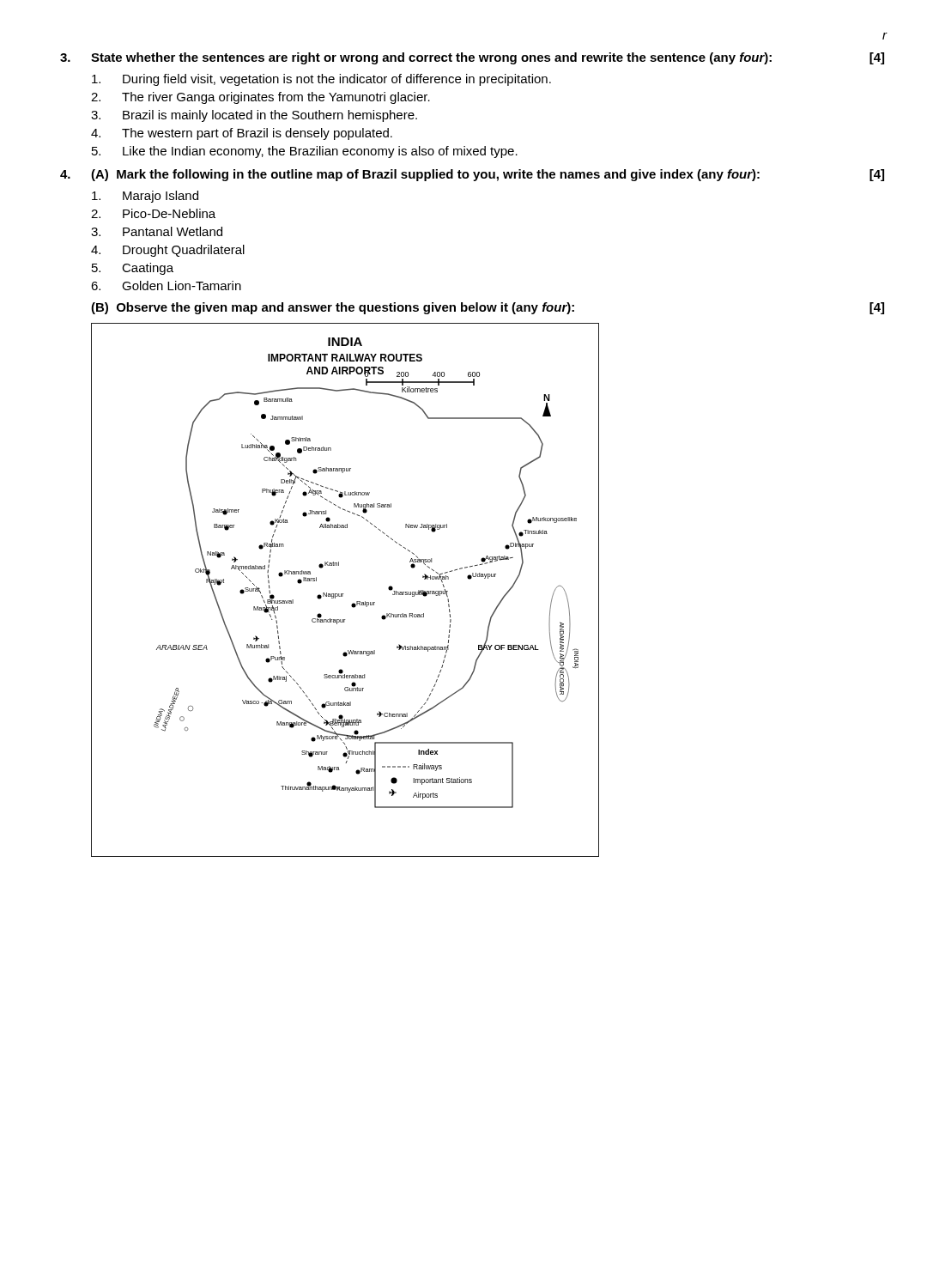Select the text block starting "3.Brazil is mainly located in"
Viewport: 945px width, 1288px height.
click(254, 116)
